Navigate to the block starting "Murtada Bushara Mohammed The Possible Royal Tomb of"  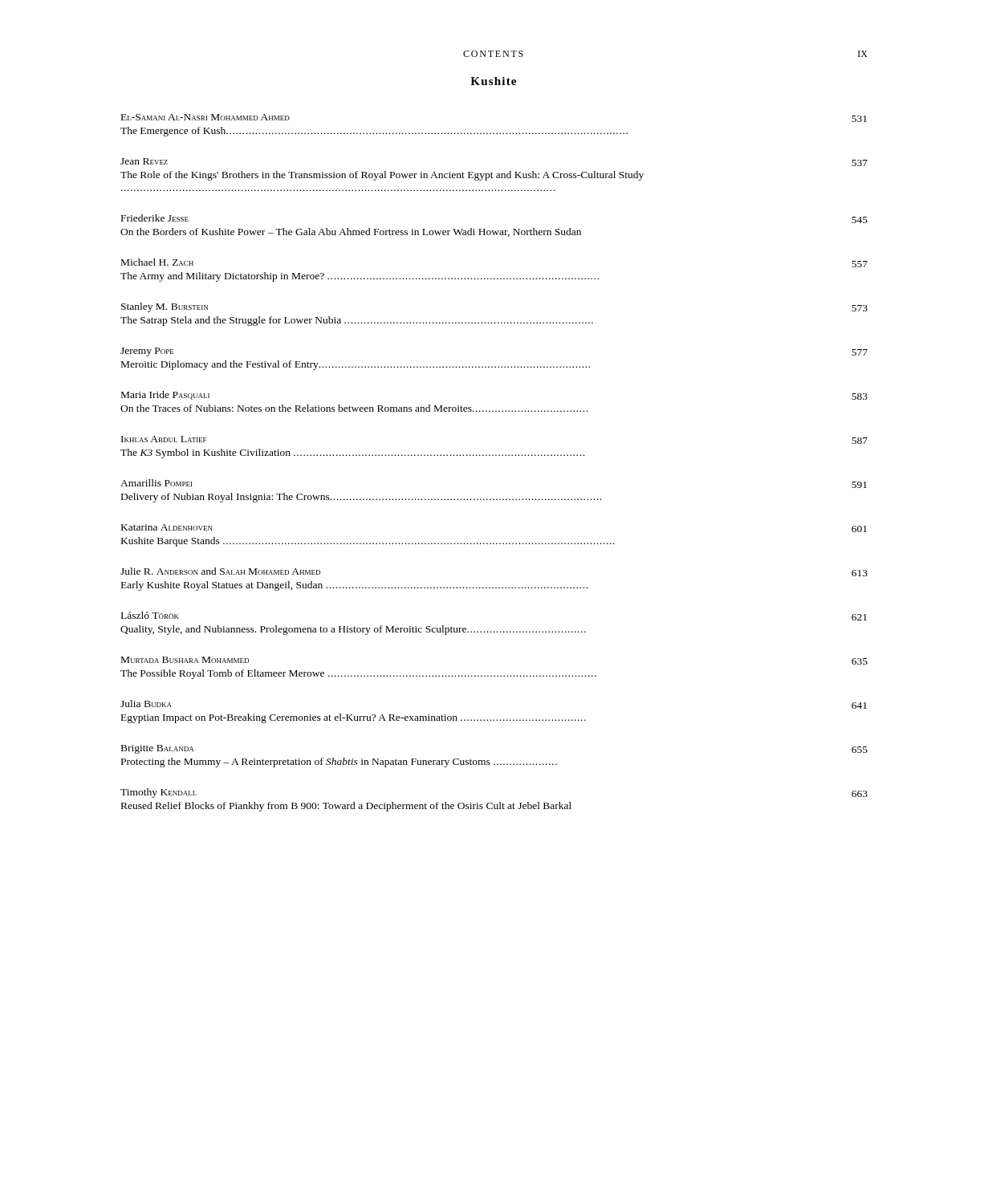tap(494, 667)
